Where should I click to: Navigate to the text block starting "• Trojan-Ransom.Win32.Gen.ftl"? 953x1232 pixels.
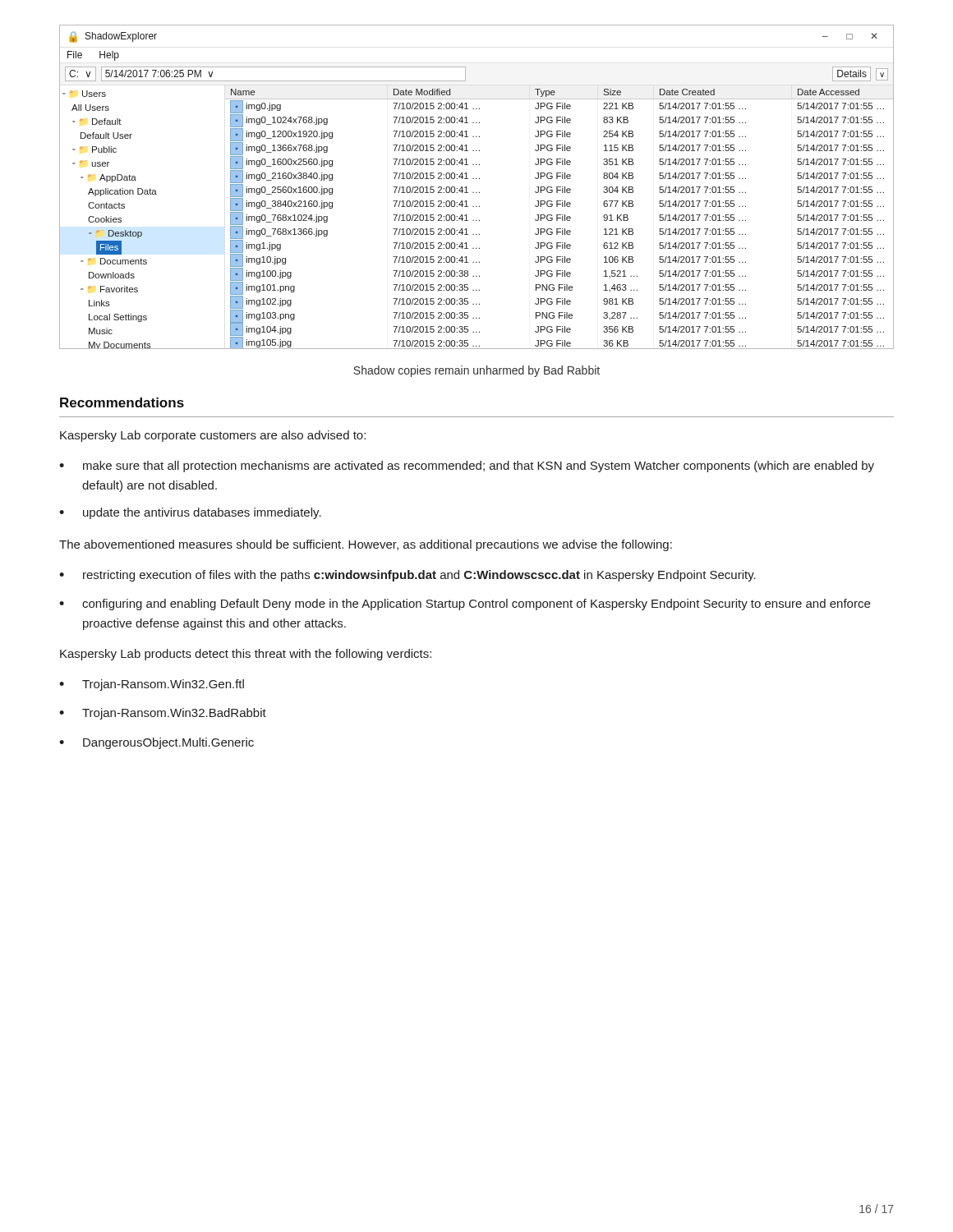pyautogui.click(x=152, y=685)
